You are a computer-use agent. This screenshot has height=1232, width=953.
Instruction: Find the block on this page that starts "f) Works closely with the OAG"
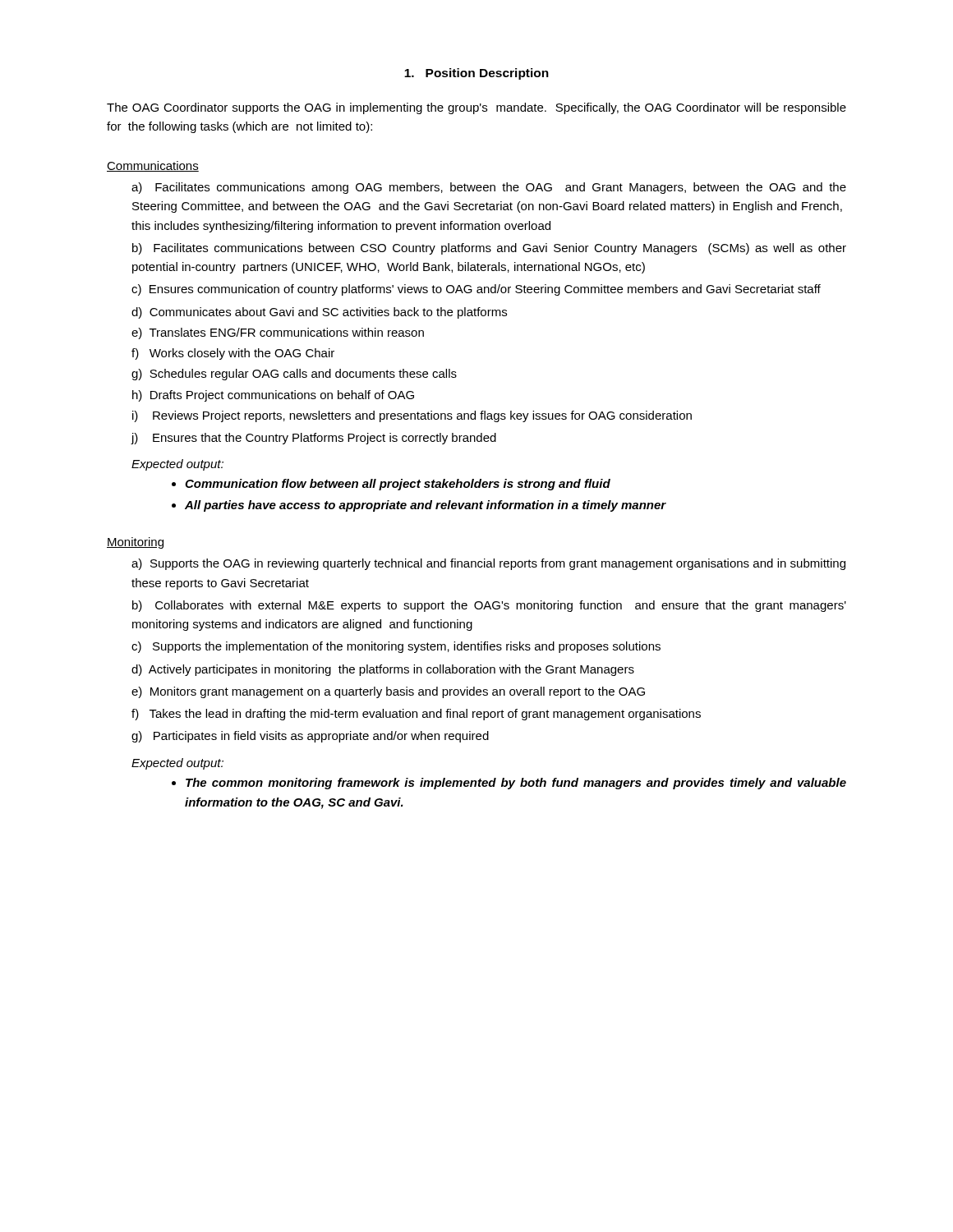pyautogui.click(x=233, y=353)
